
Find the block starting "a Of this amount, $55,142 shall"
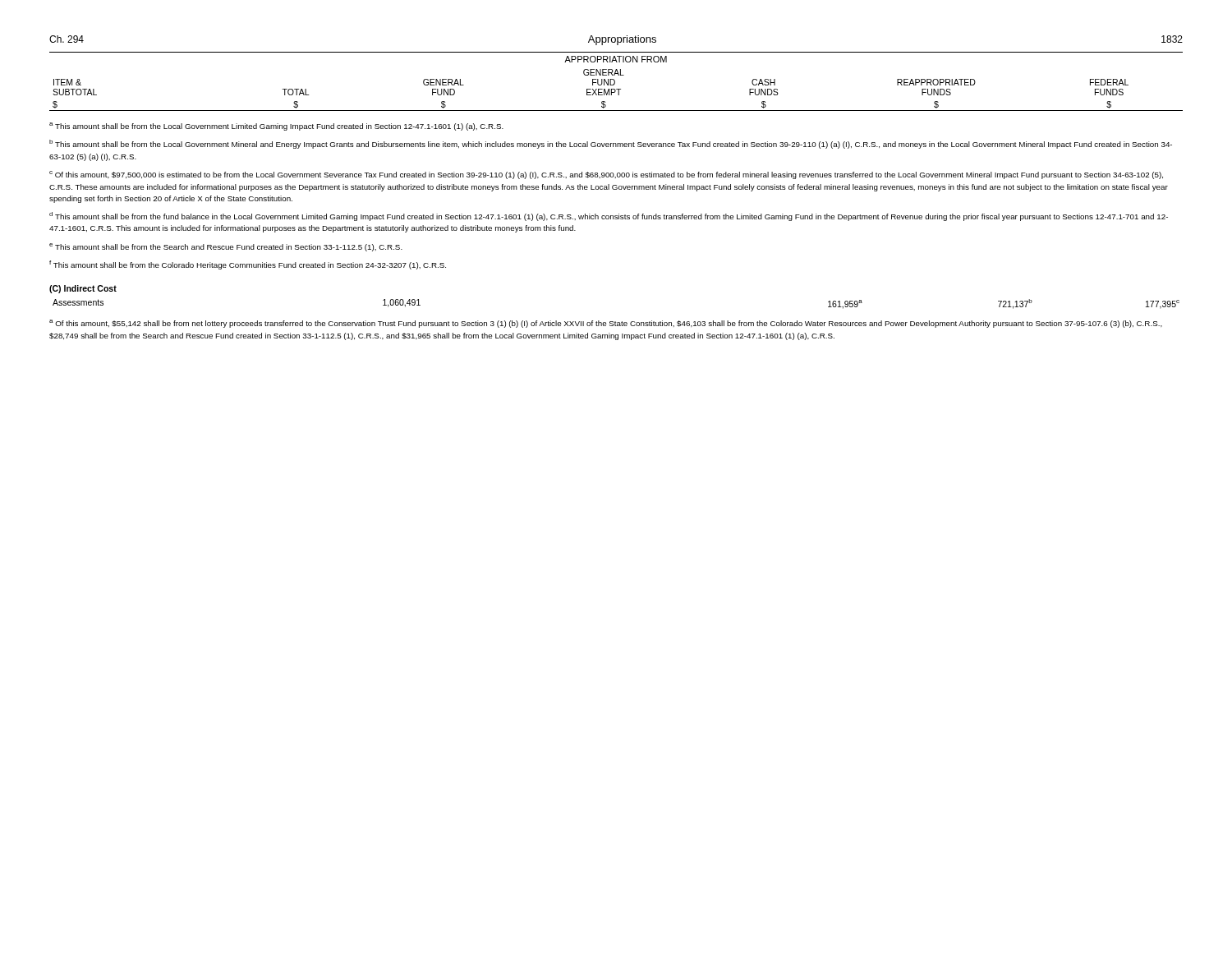pyautogui.click(x=606, y=328)
